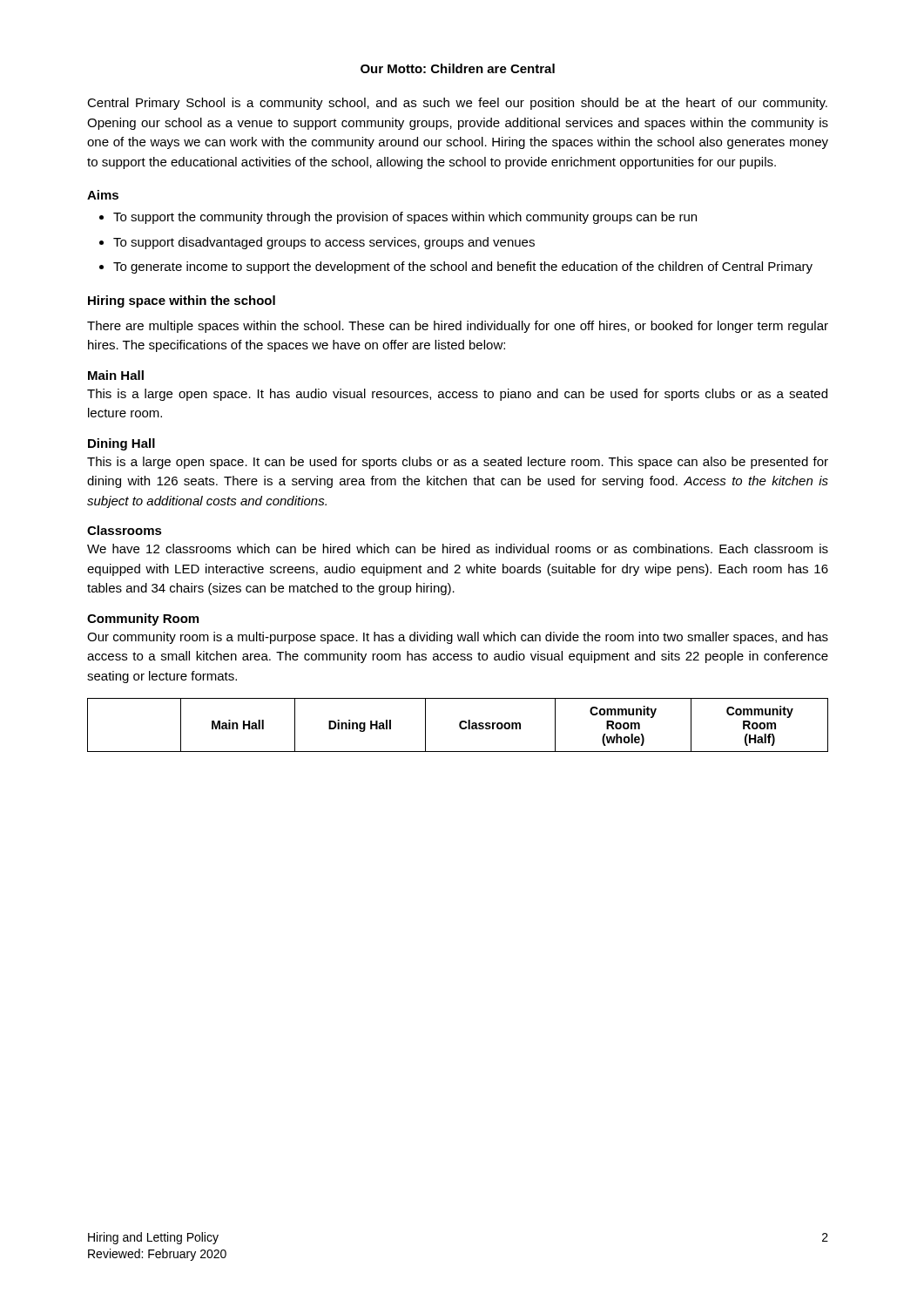Where is the section header that starts "Hiring space within the"?
The width and height of the screenshot is (924, 1307).
(181, 300)
